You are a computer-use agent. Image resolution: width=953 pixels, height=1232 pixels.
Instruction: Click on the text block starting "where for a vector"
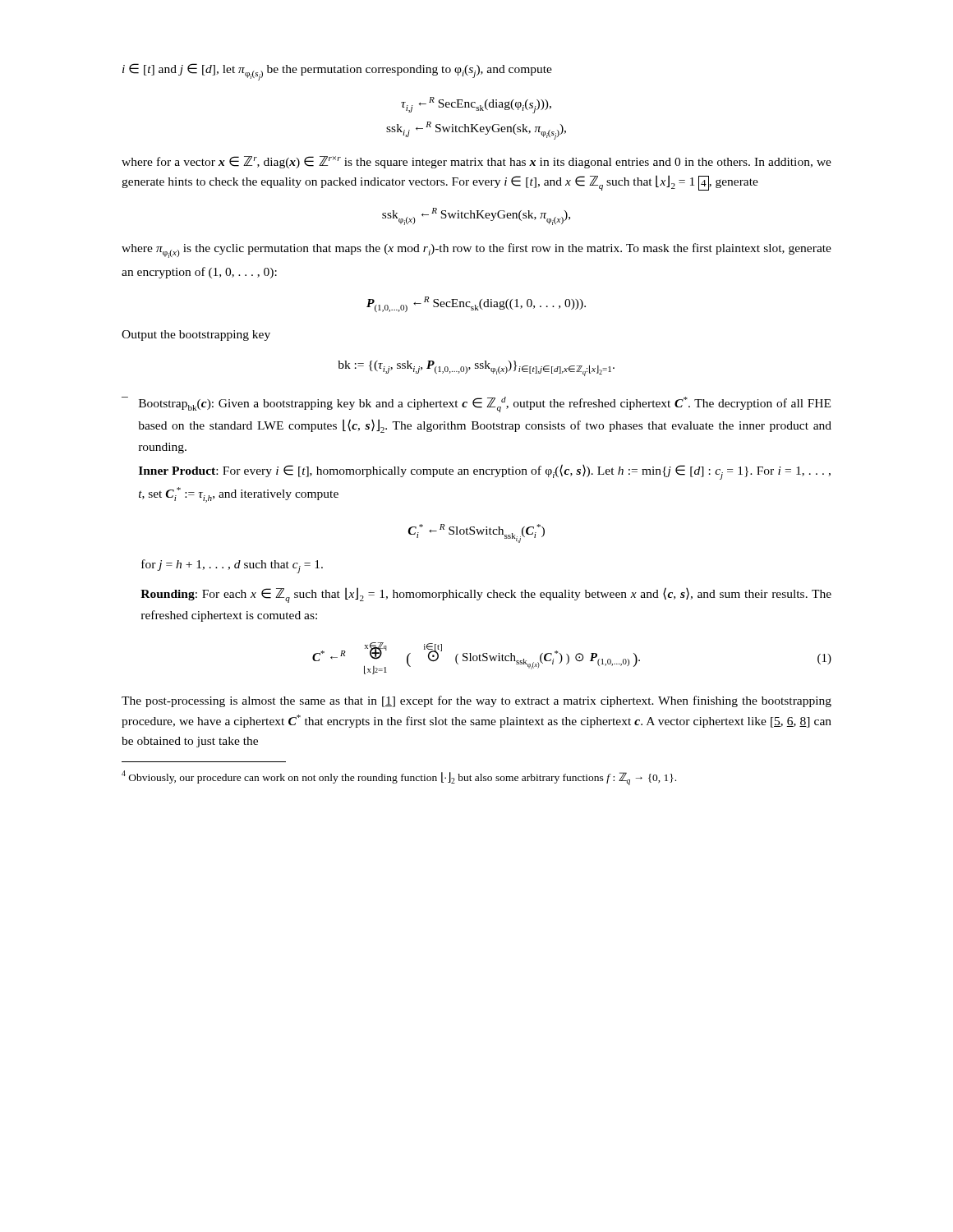[x=476, y=173]
